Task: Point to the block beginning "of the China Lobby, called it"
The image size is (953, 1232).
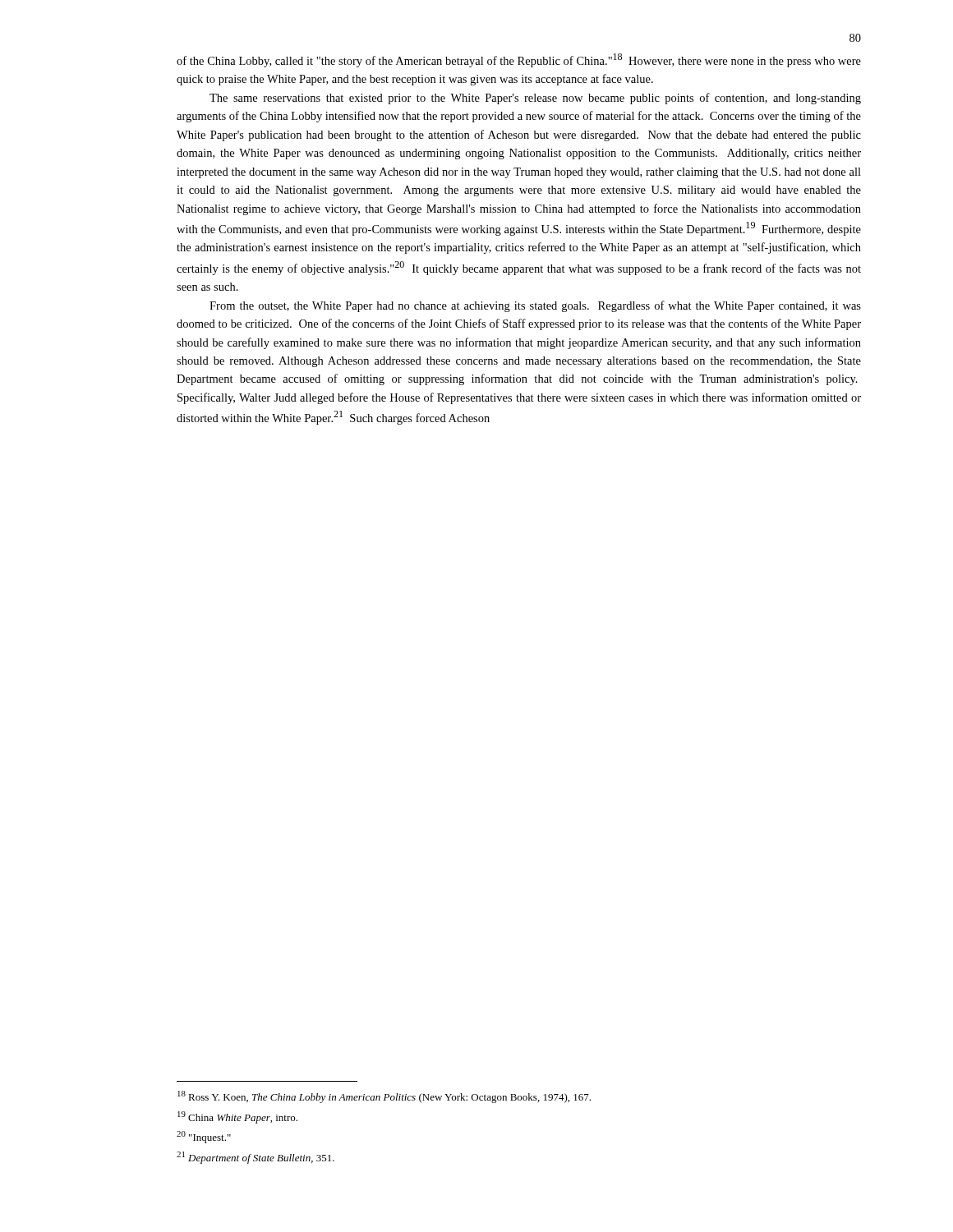Action: click(519, 238)
